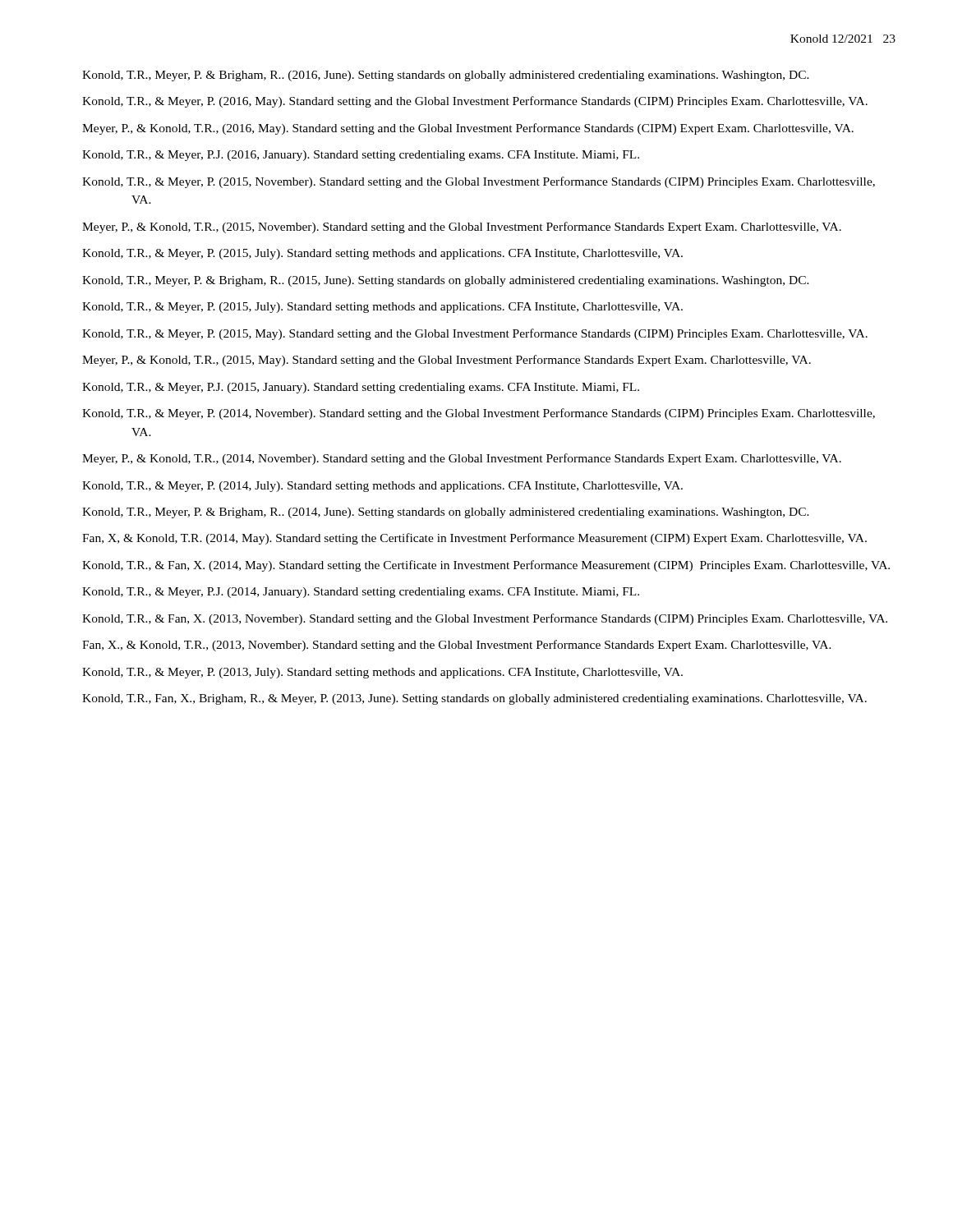Click on the element starting "Fan, X., & Konold, T.R.,"

pyautogui.click(x=457, y=645)
